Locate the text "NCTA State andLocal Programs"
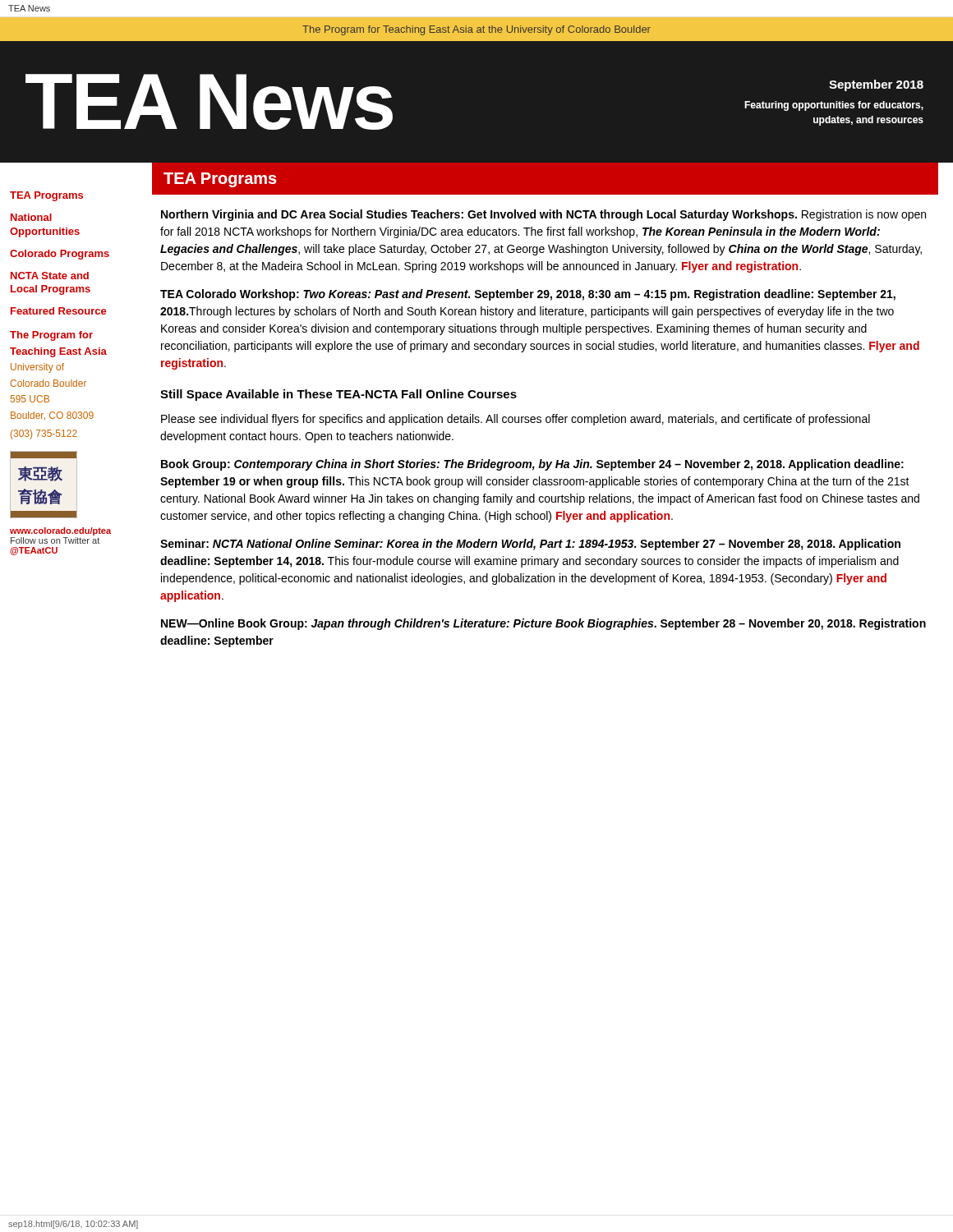The image size is (953, 1232). 50,282
